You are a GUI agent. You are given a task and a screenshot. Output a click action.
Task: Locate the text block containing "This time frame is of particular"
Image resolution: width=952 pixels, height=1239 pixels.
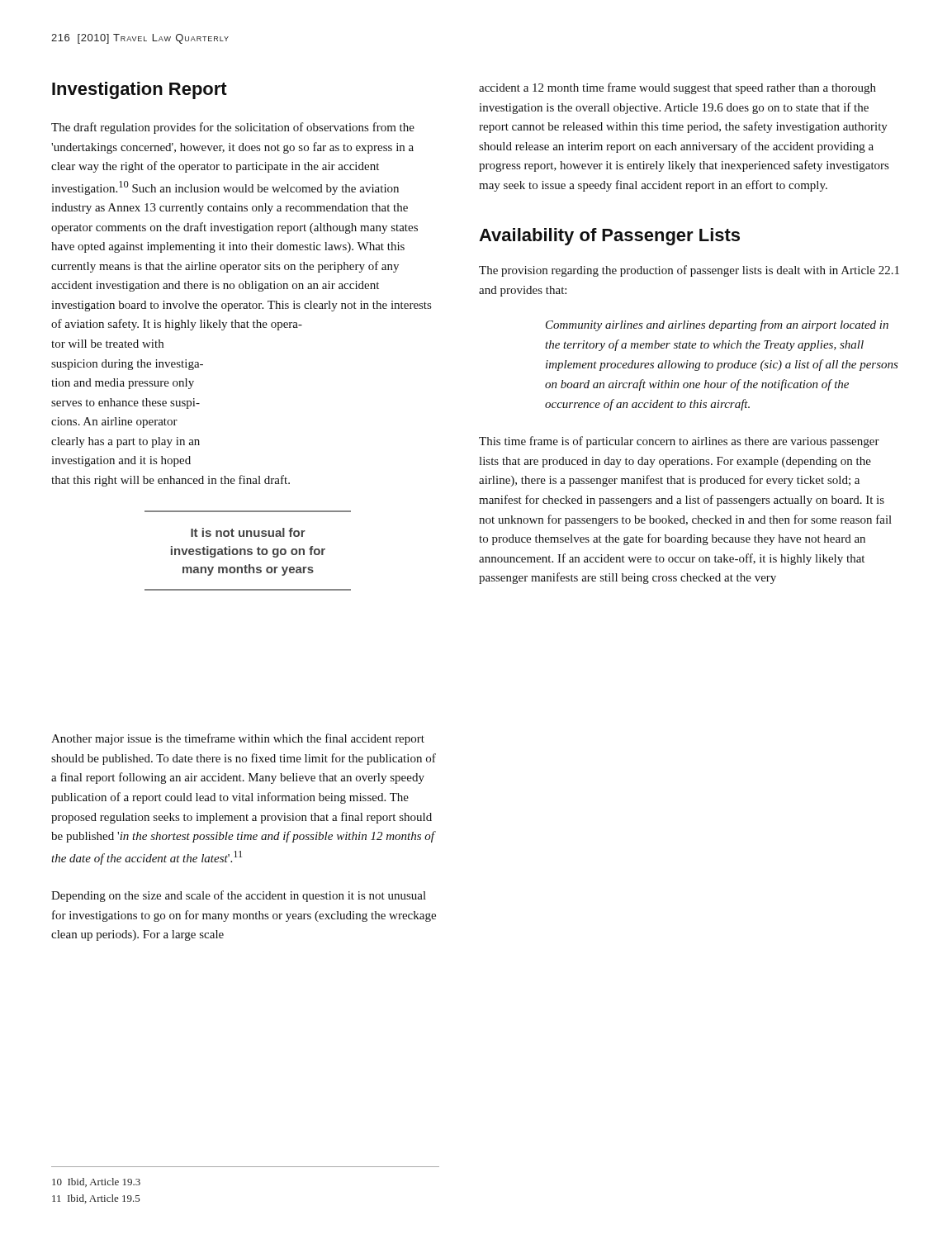pyautogui.click(x=689, y=510)
